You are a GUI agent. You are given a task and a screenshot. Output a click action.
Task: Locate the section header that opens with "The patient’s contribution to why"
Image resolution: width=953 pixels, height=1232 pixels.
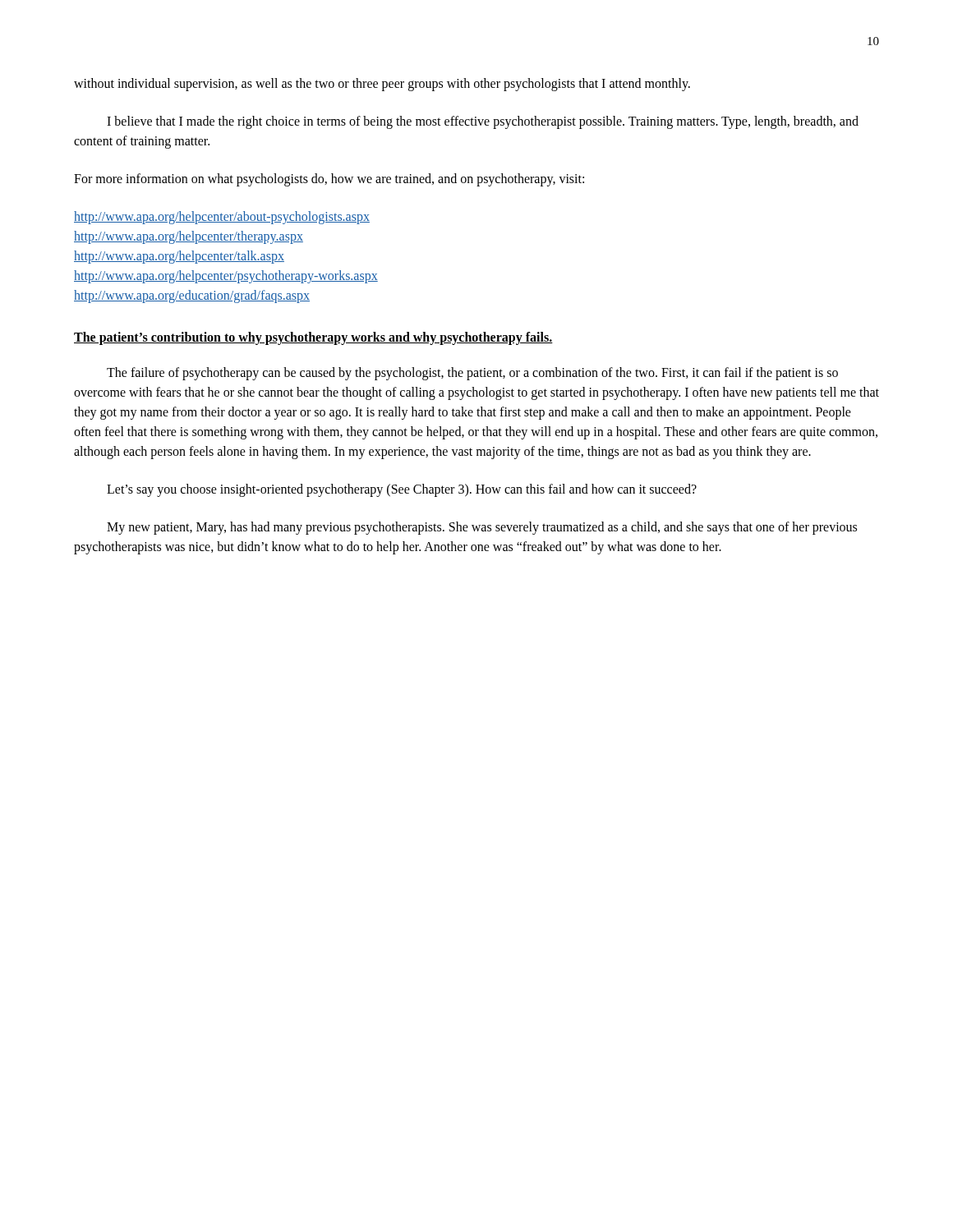tap(313, 337)
